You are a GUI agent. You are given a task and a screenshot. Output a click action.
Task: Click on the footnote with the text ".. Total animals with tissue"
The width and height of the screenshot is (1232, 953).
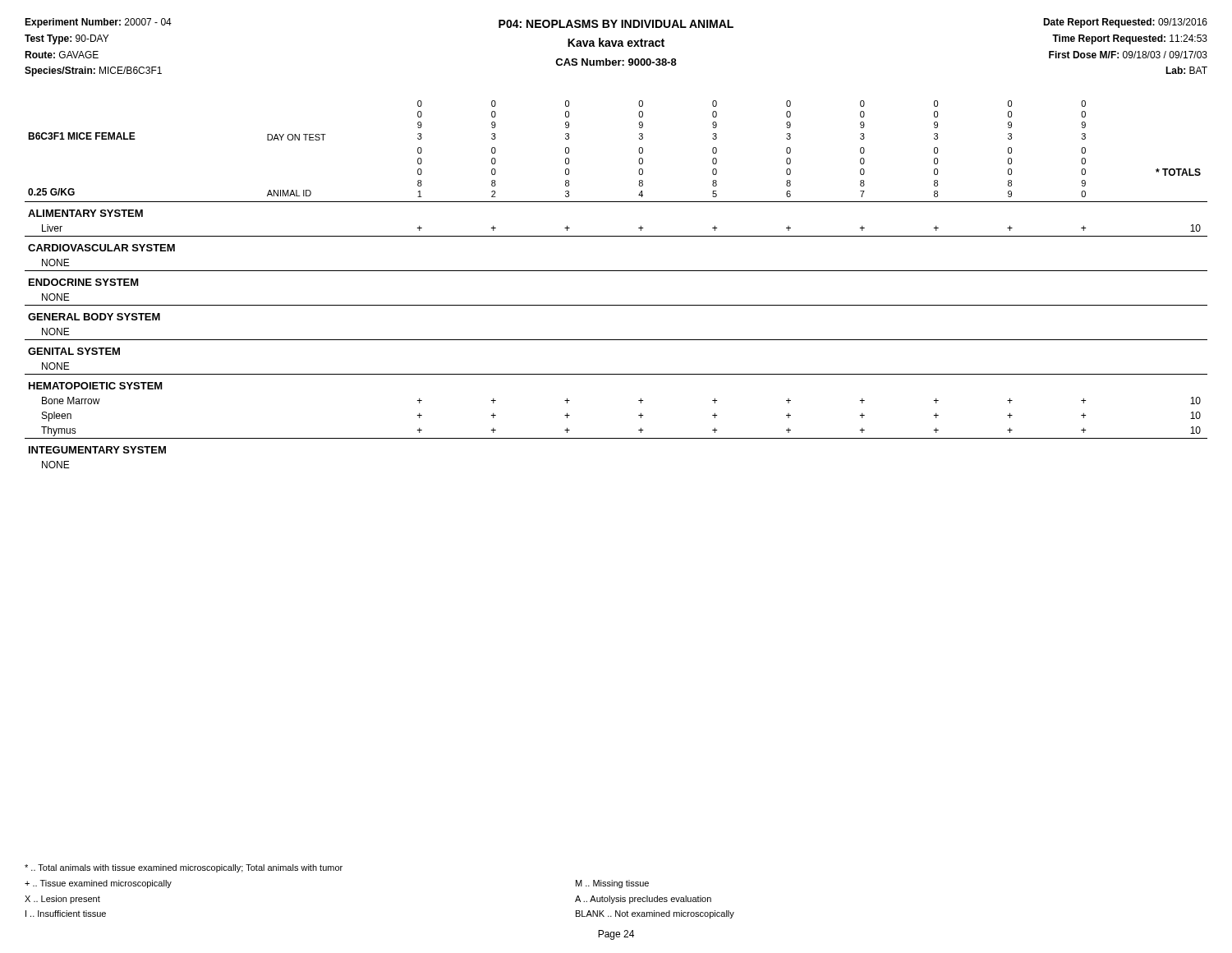point(184,868)
